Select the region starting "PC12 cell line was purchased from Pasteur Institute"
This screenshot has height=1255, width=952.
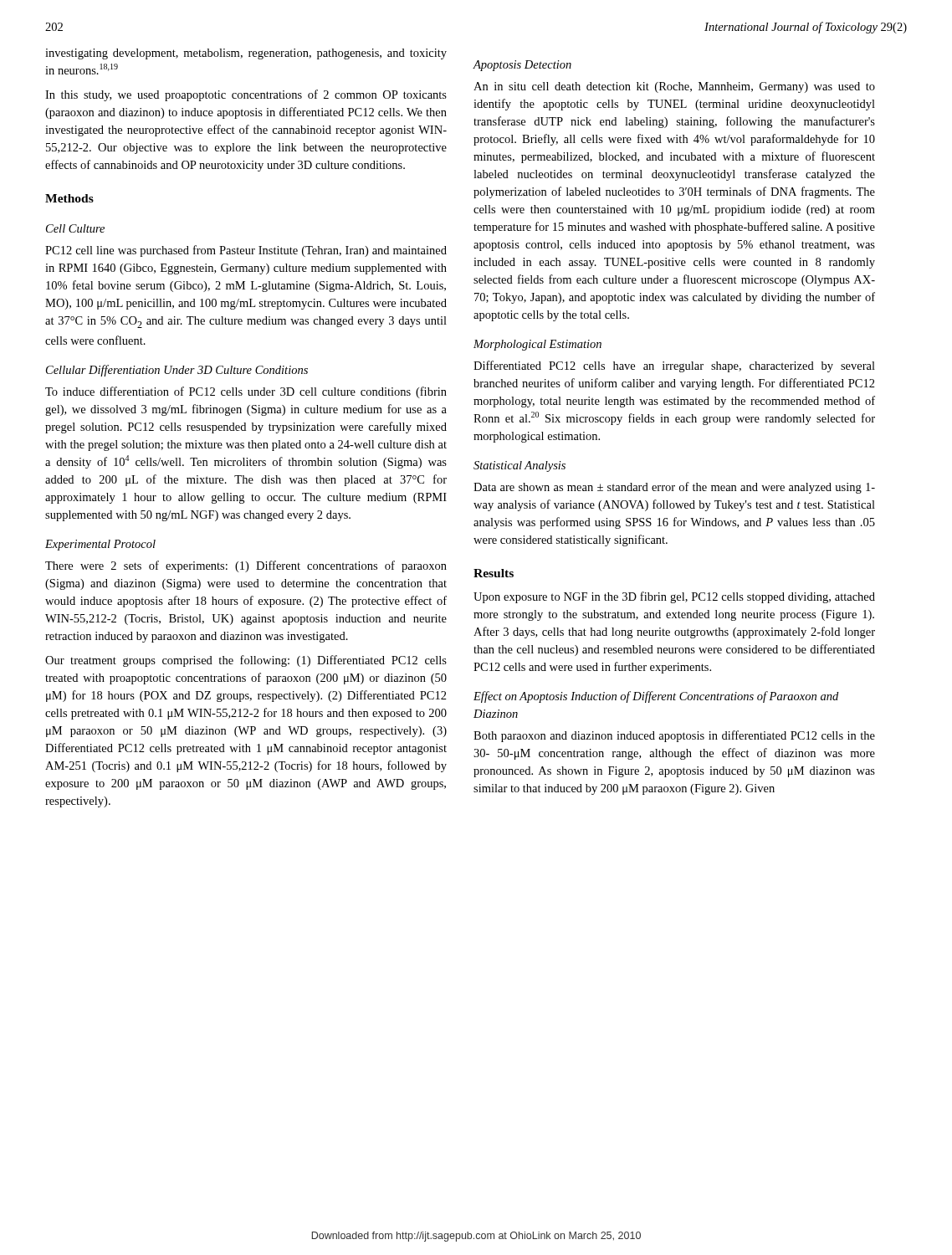pyautogui.click(x=246, y=296)
